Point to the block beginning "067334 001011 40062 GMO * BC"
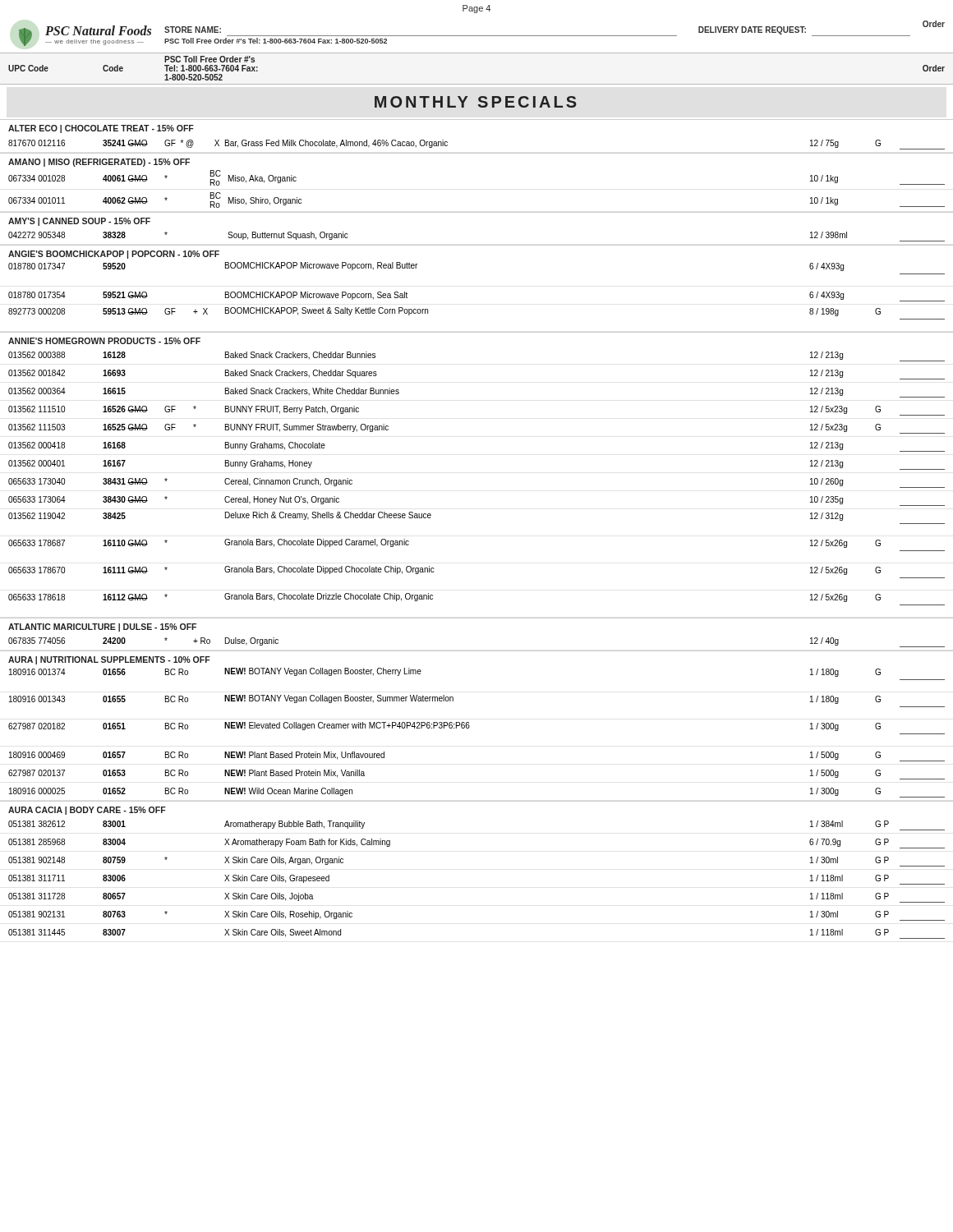 click(x=476, y=200)
